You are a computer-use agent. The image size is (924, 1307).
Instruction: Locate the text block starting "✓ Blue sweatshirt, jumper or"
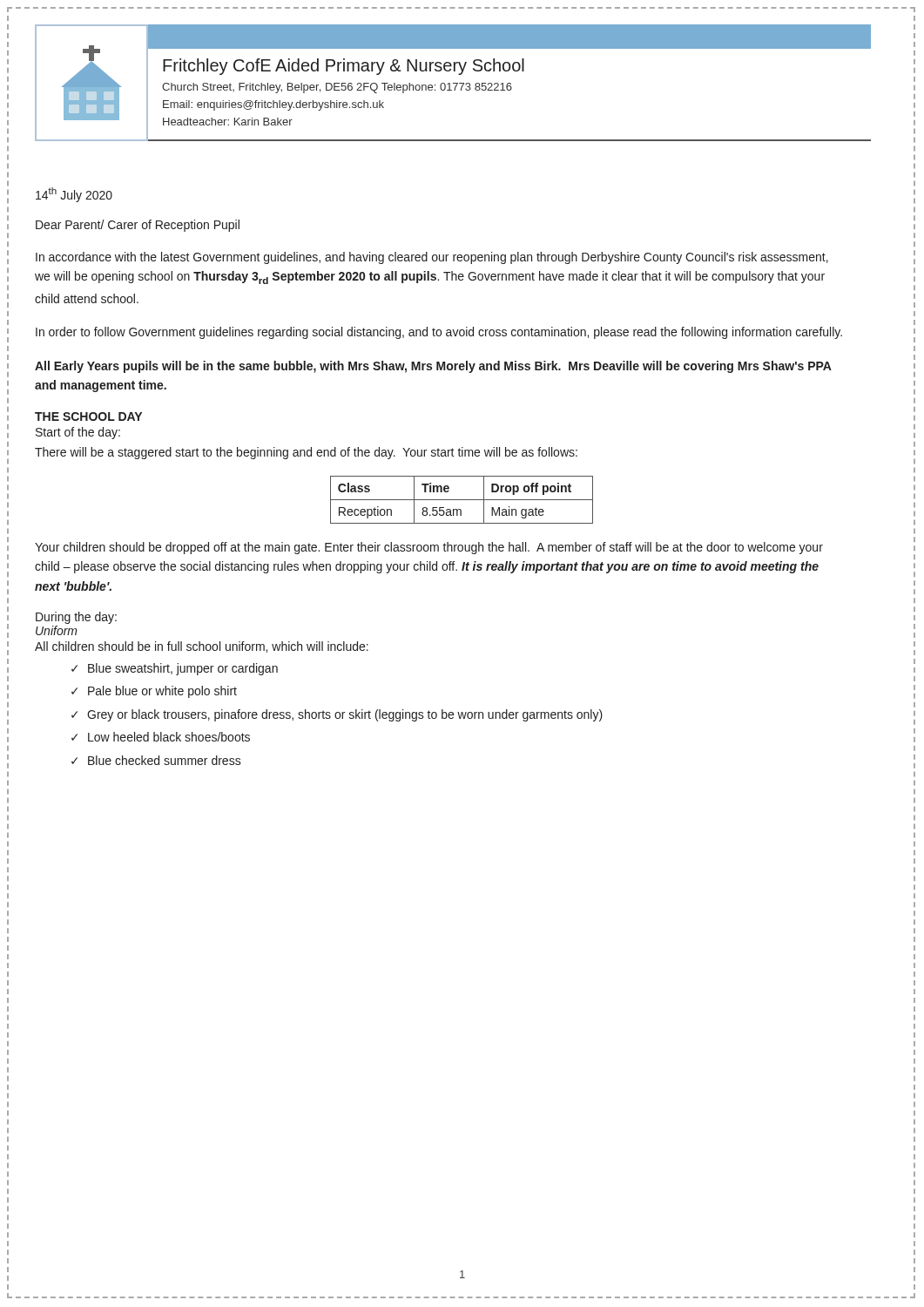tap(175, 669)
